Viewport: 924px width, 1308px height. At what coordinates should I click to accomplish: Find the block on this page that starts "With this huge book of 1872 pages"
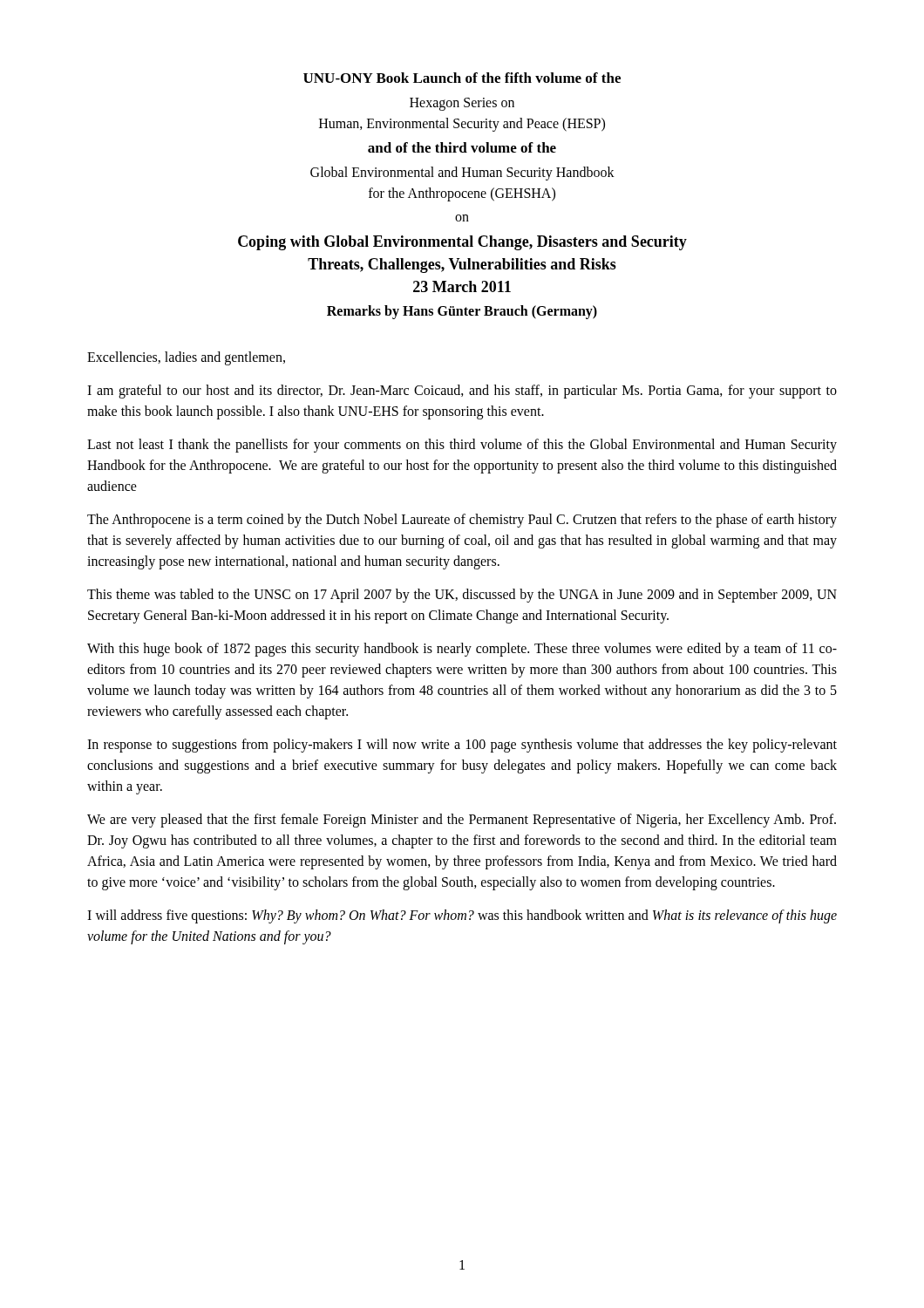point(462,680)
